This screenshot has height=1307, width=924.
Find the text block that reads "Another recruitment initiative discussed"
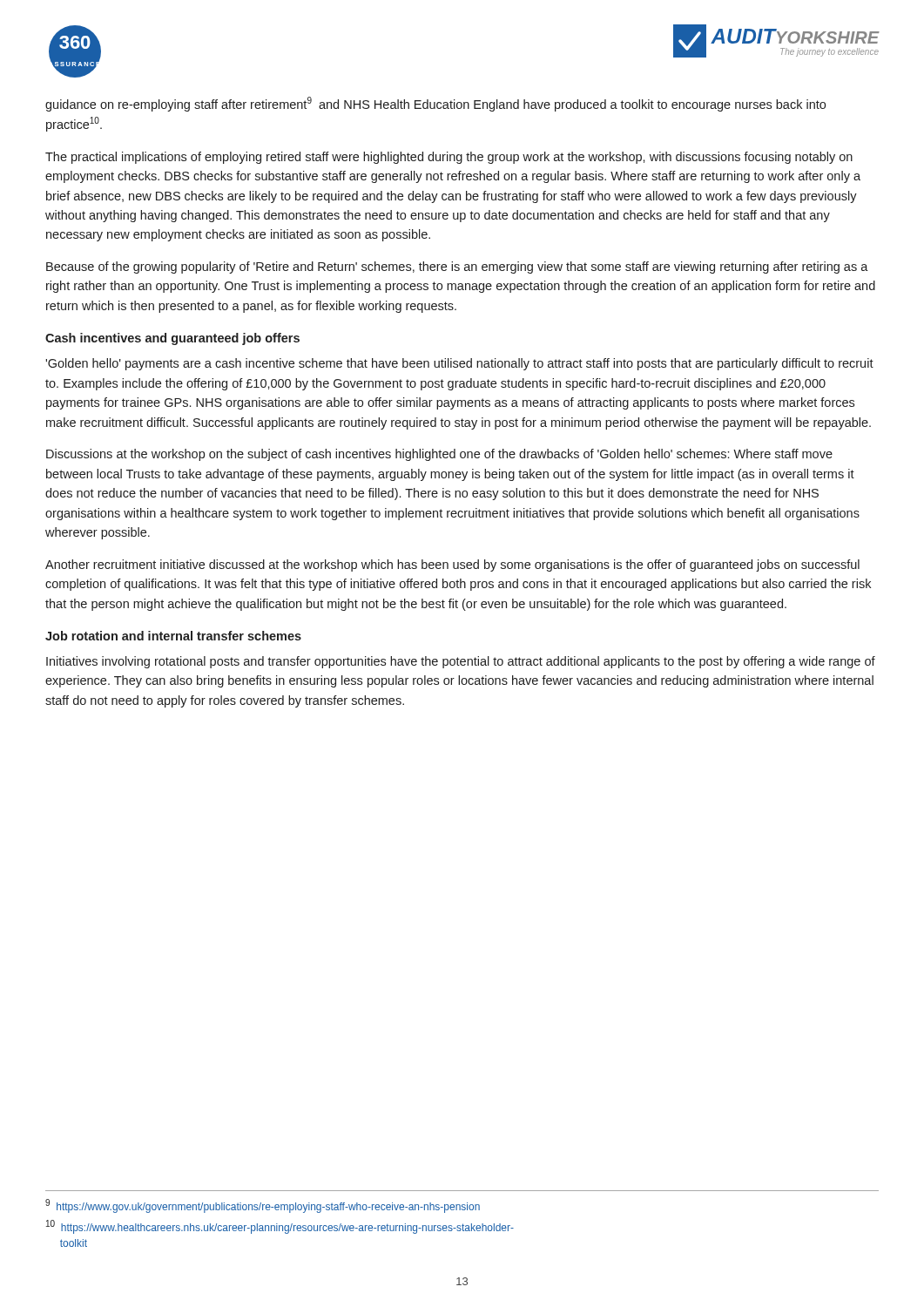[458, 584]
